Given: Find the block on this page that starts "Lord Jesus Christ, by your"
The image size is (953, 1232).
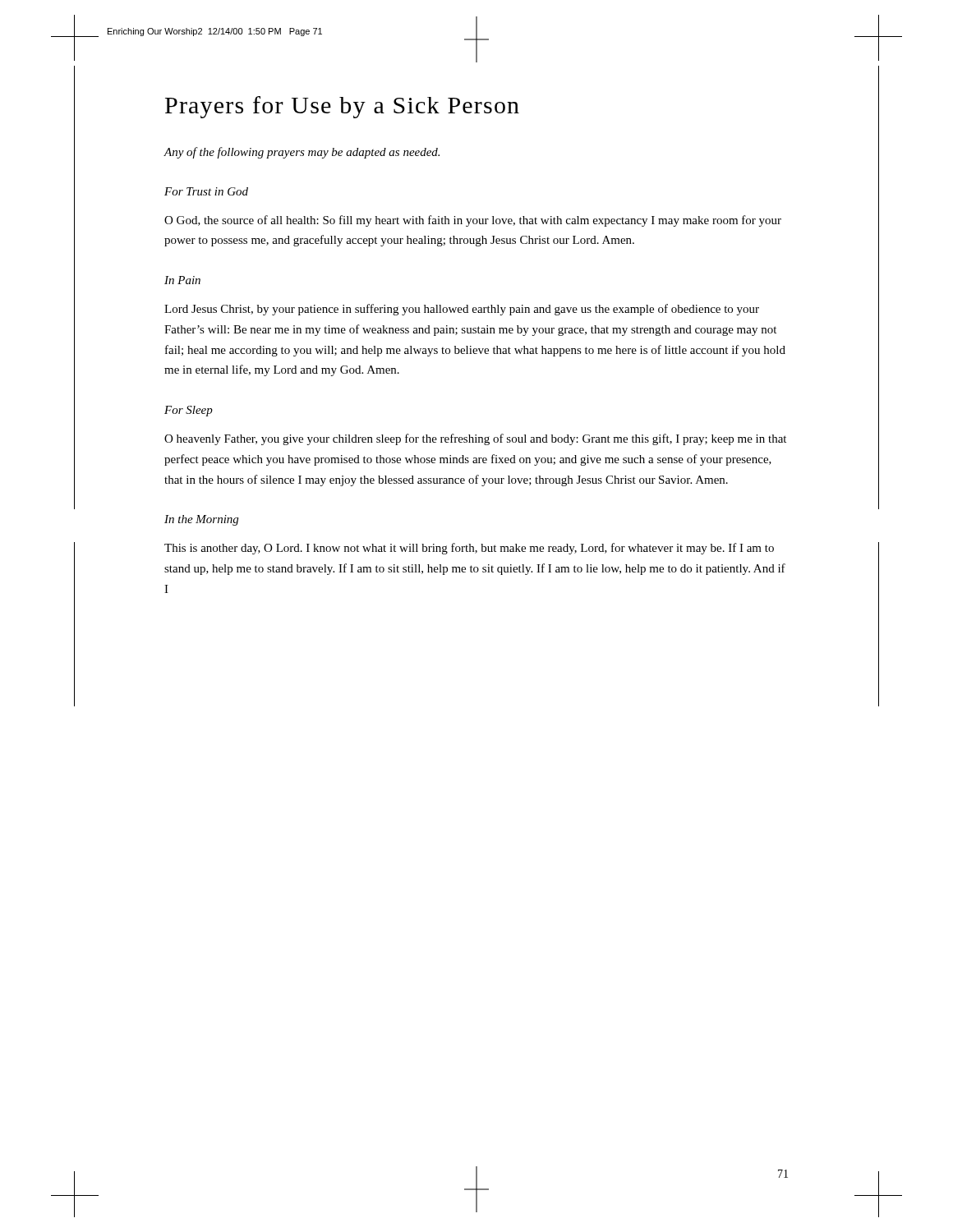Looking at the screenshot, I should coord(476,340).
